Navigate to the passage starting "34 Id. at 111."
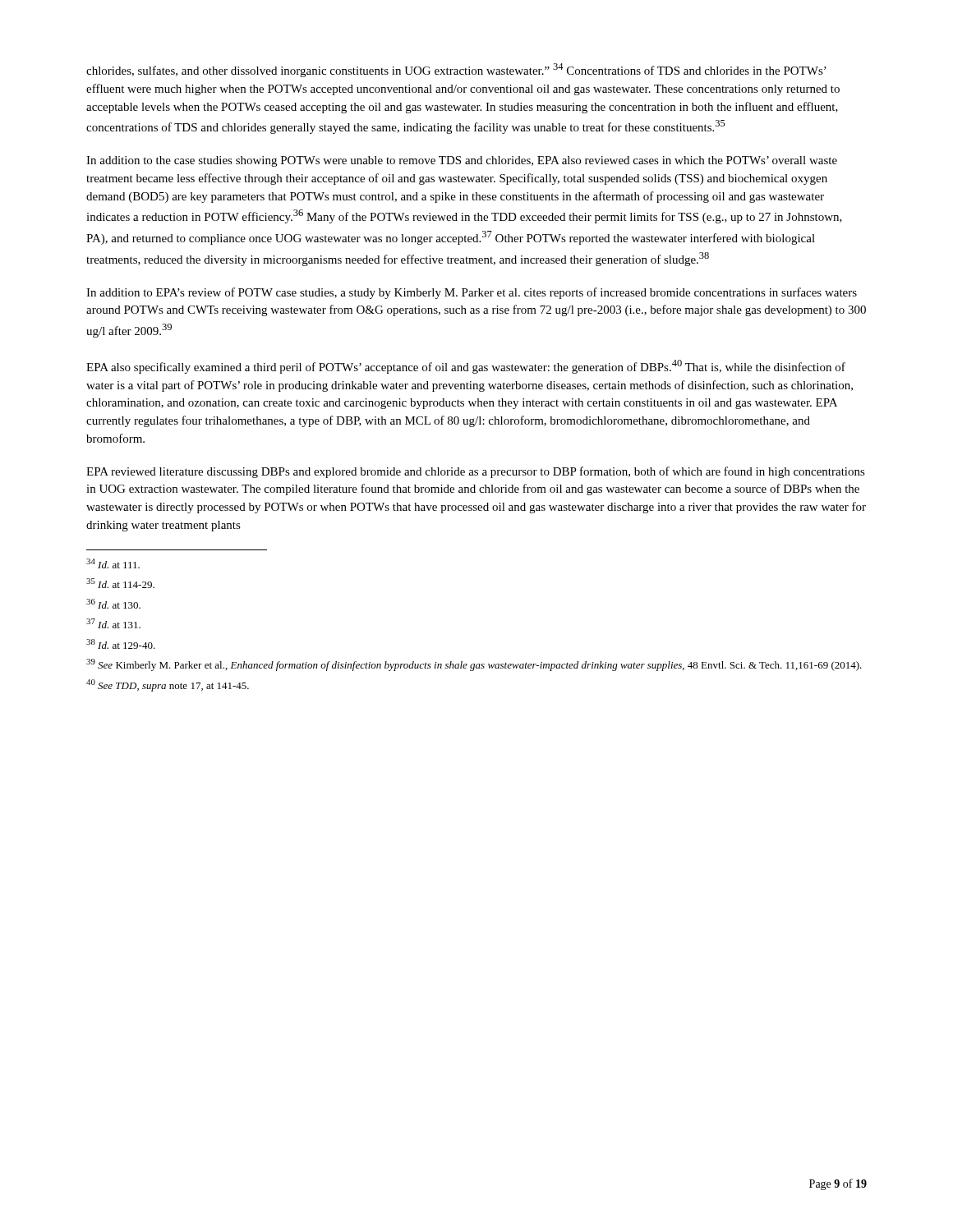The image size is (953, 1232). coord(113,563)
